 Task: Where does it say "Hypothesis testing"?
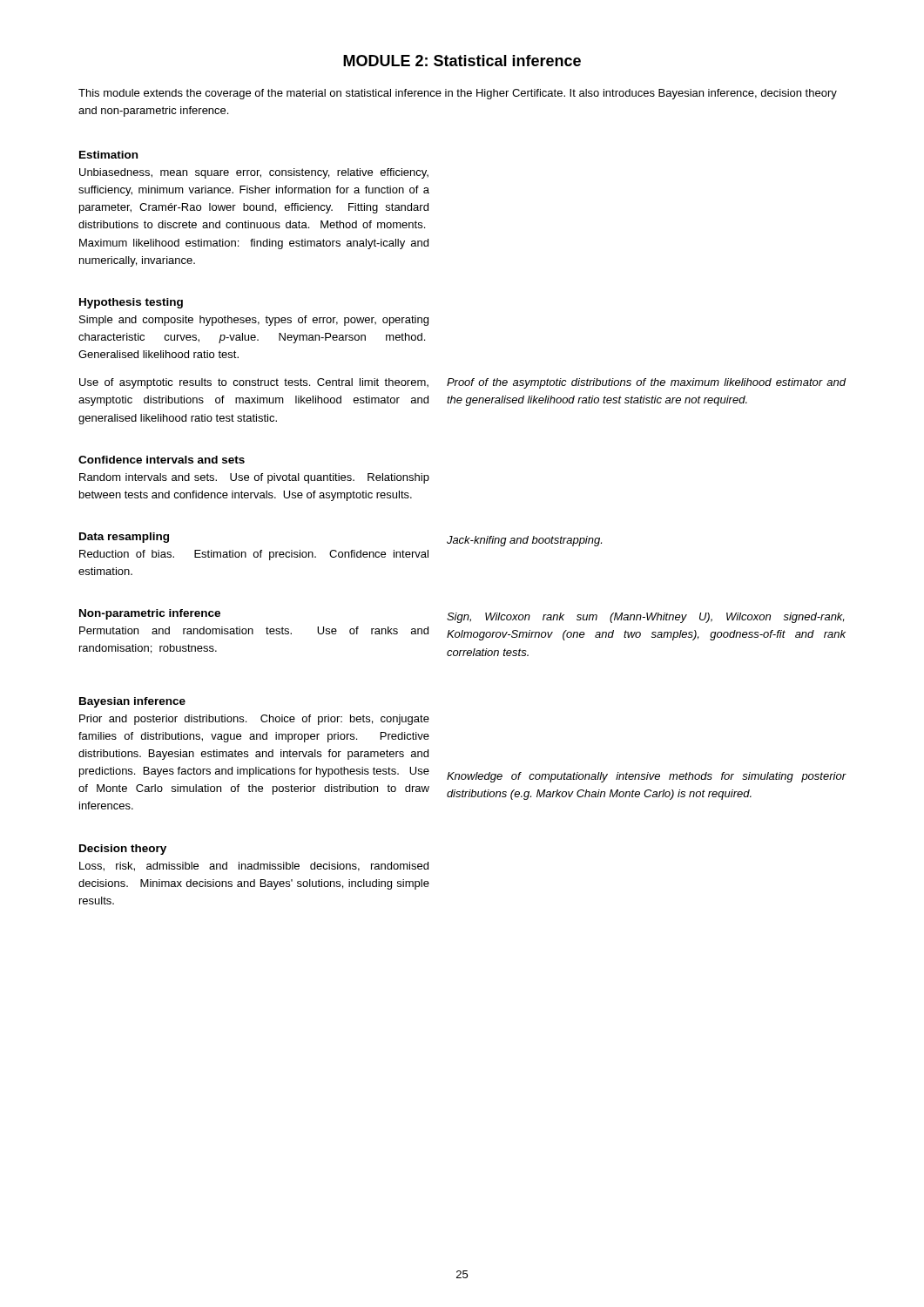[x=131, y=302]
